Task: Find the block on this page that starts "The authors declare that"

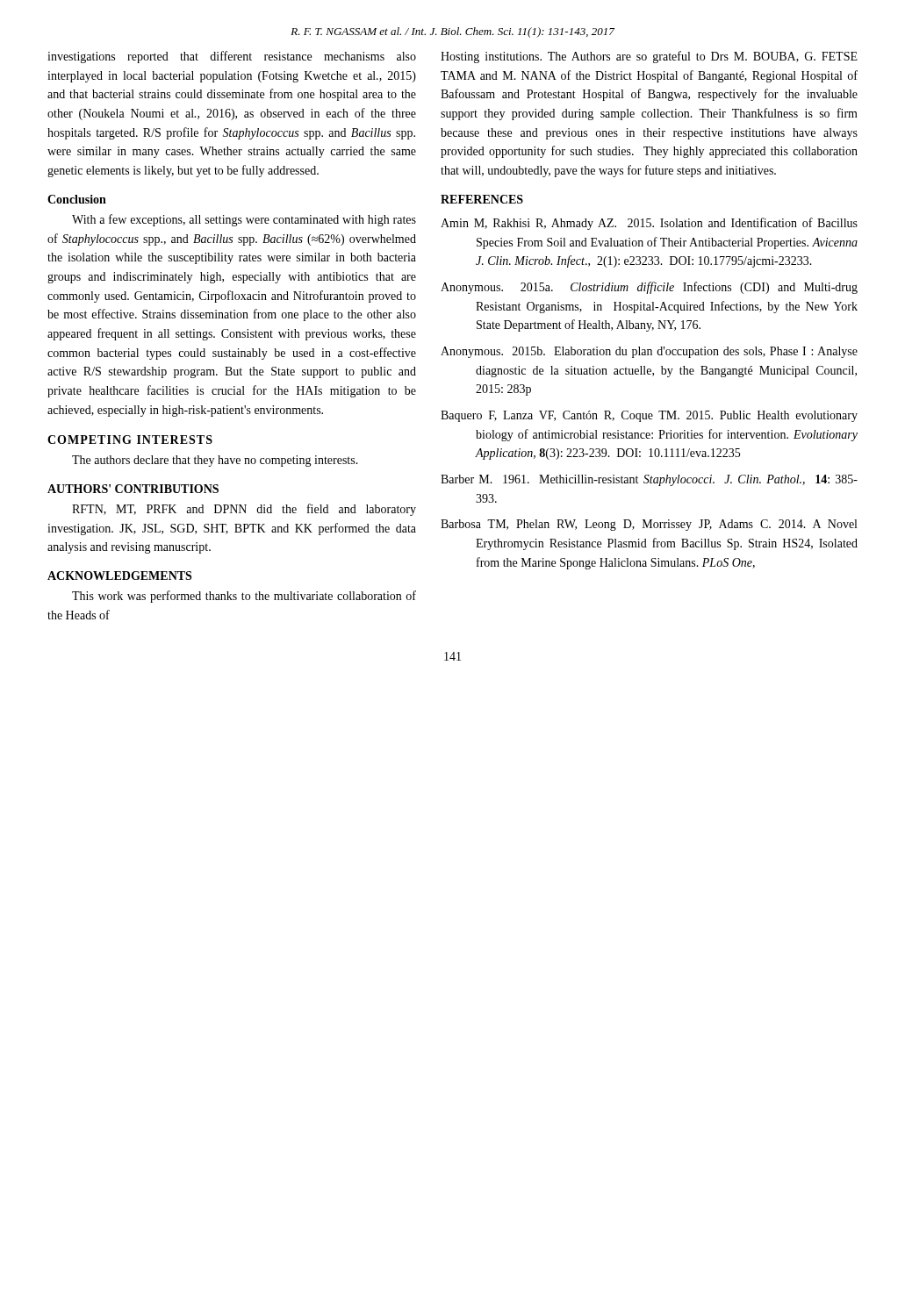Action: [232, 461]
